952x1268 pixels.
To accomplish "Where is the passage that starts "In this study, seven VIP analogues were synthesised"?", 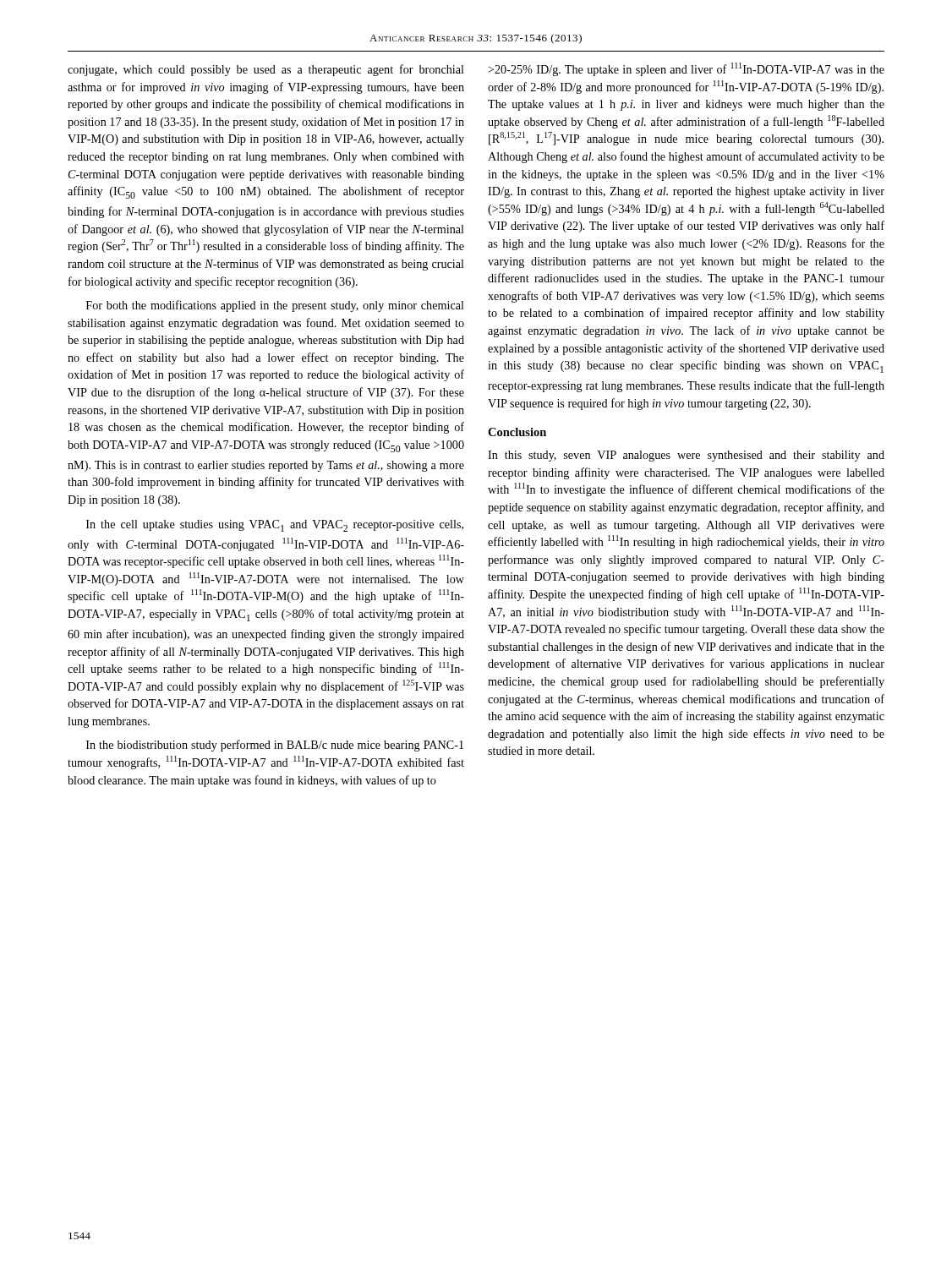I will [x=686, y=603].
